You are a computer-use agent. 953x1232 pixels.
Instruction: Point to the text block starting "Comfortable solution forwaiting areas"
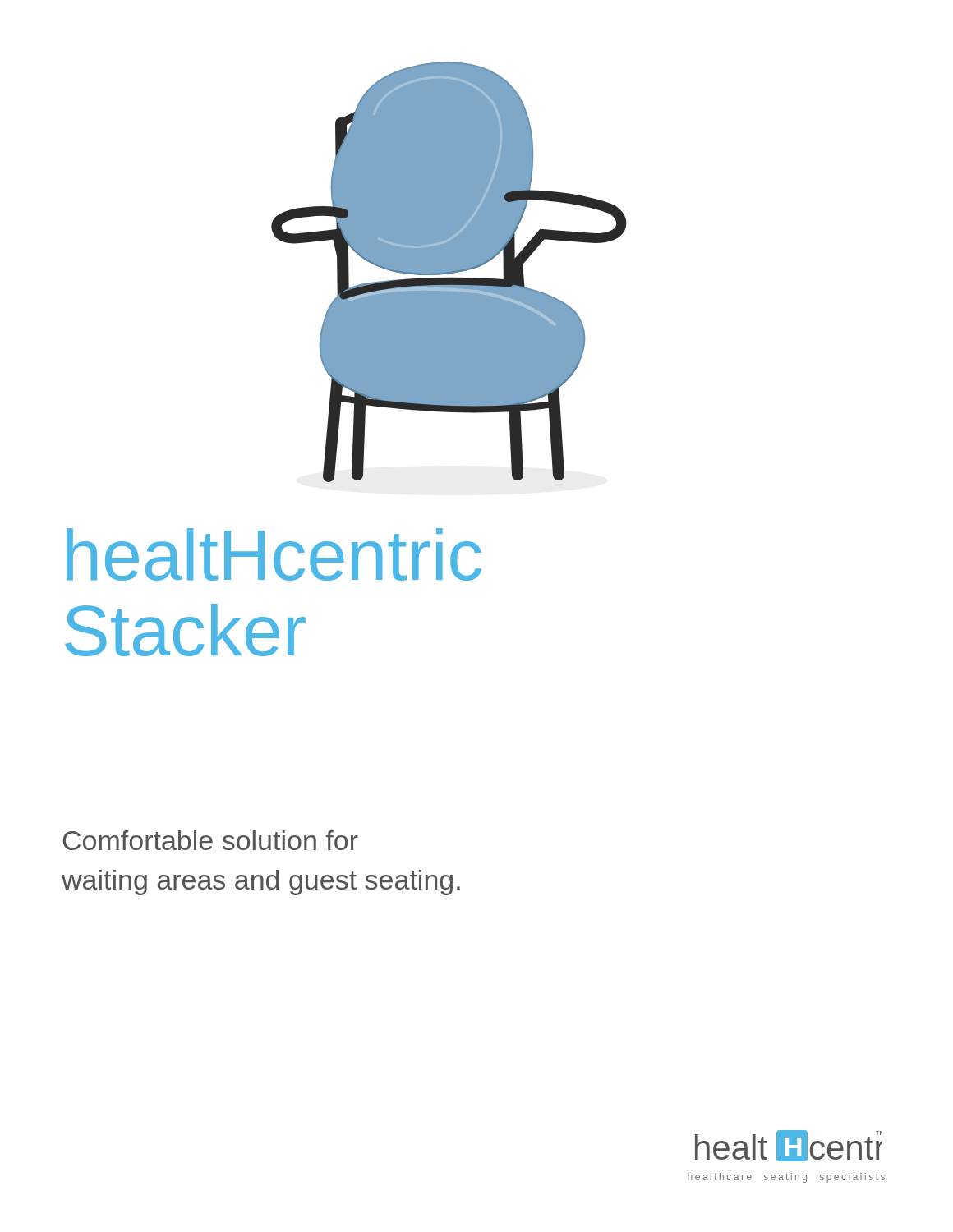click(308, 860)
